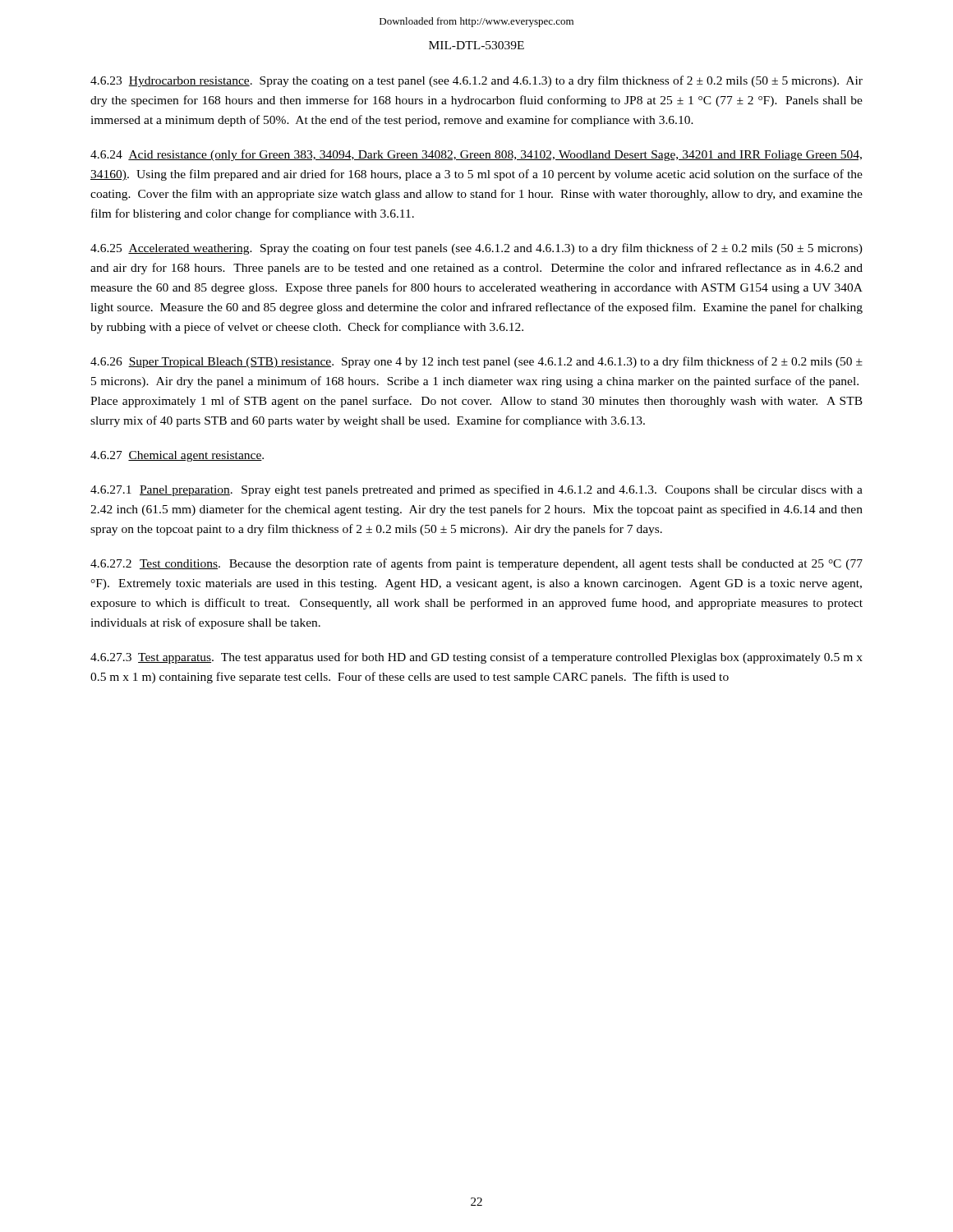Click the passage that begins "6.23 Hydrocarbon resistance. Spray the coating"
Screen dimensions: 1232x953
(476, 100)
